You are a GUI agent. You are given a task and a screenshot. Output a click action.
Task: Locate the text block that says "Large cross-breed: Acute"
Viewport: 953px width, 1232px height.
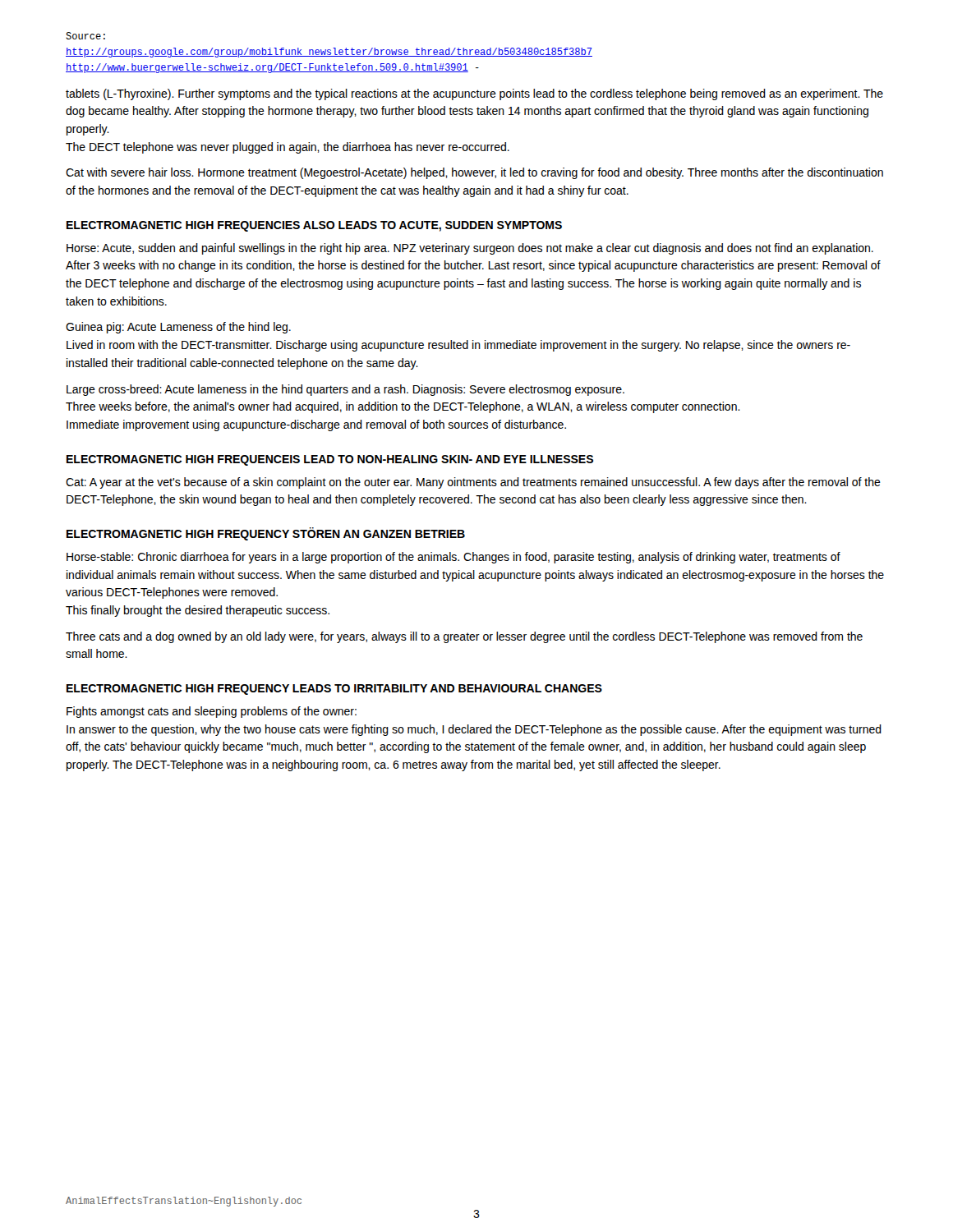[403, 407]
